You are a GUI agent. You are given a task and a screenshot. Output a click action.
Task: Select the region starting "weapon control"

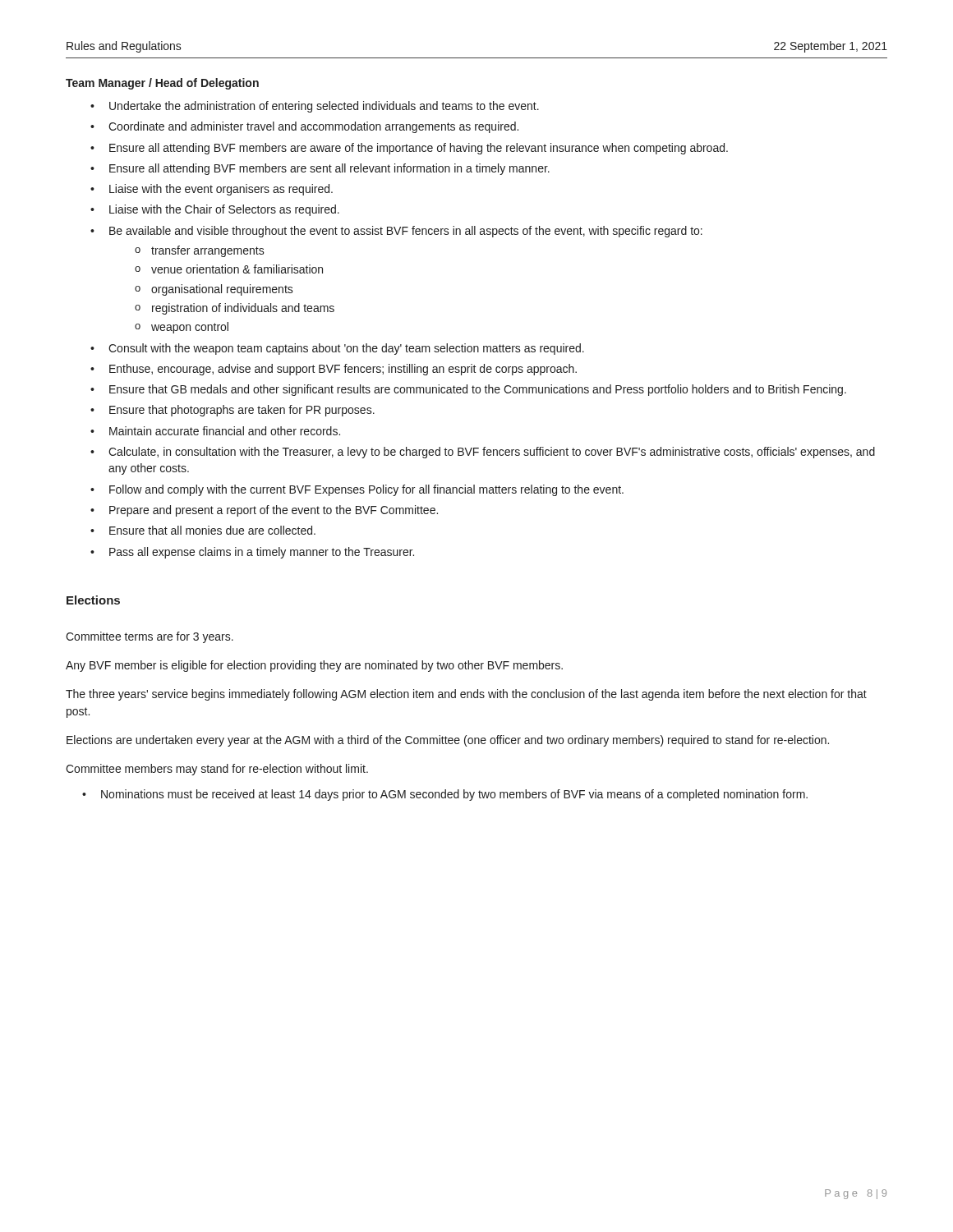[182, 328]
